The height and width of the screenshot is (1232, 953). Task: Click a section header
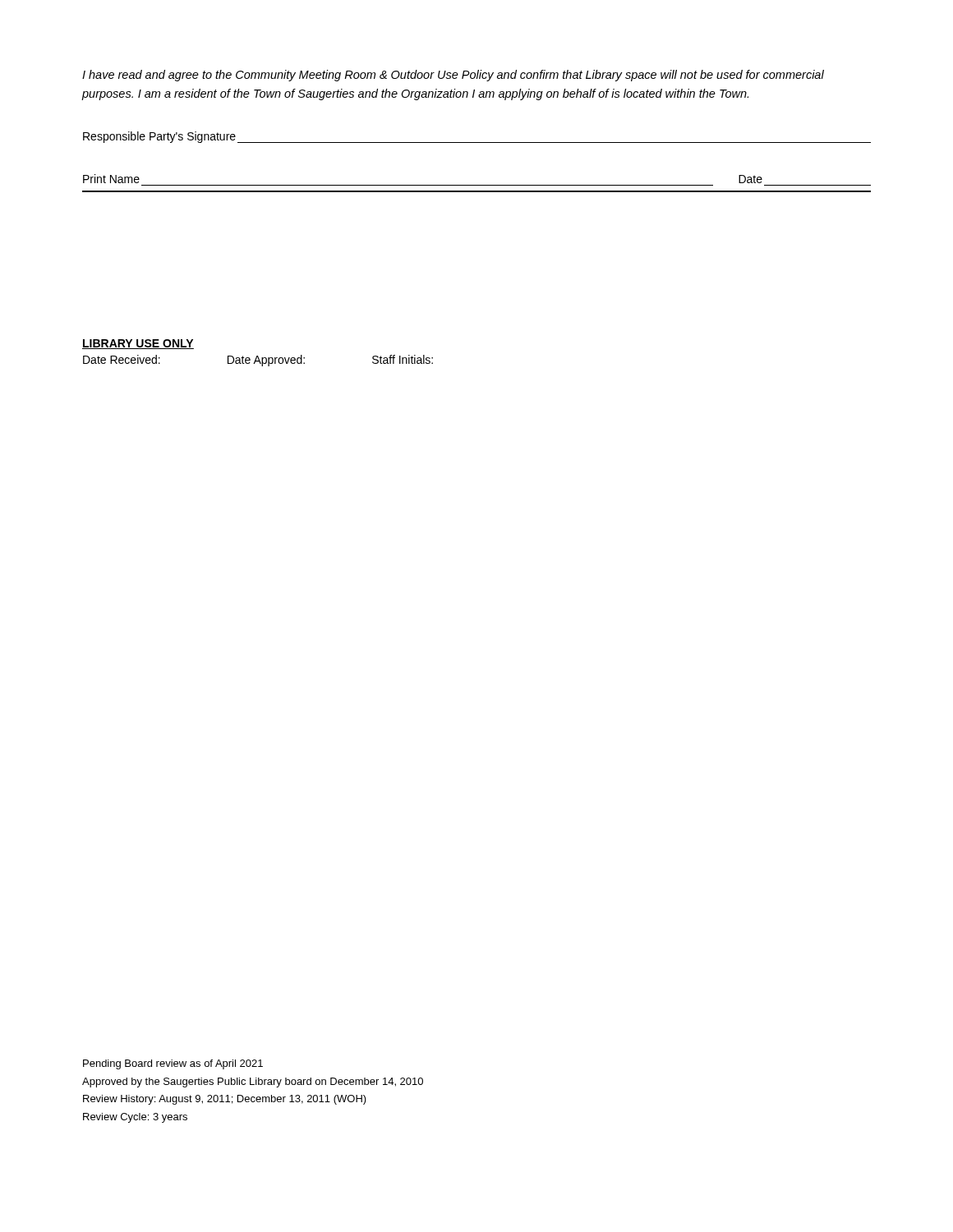[138, 343]
